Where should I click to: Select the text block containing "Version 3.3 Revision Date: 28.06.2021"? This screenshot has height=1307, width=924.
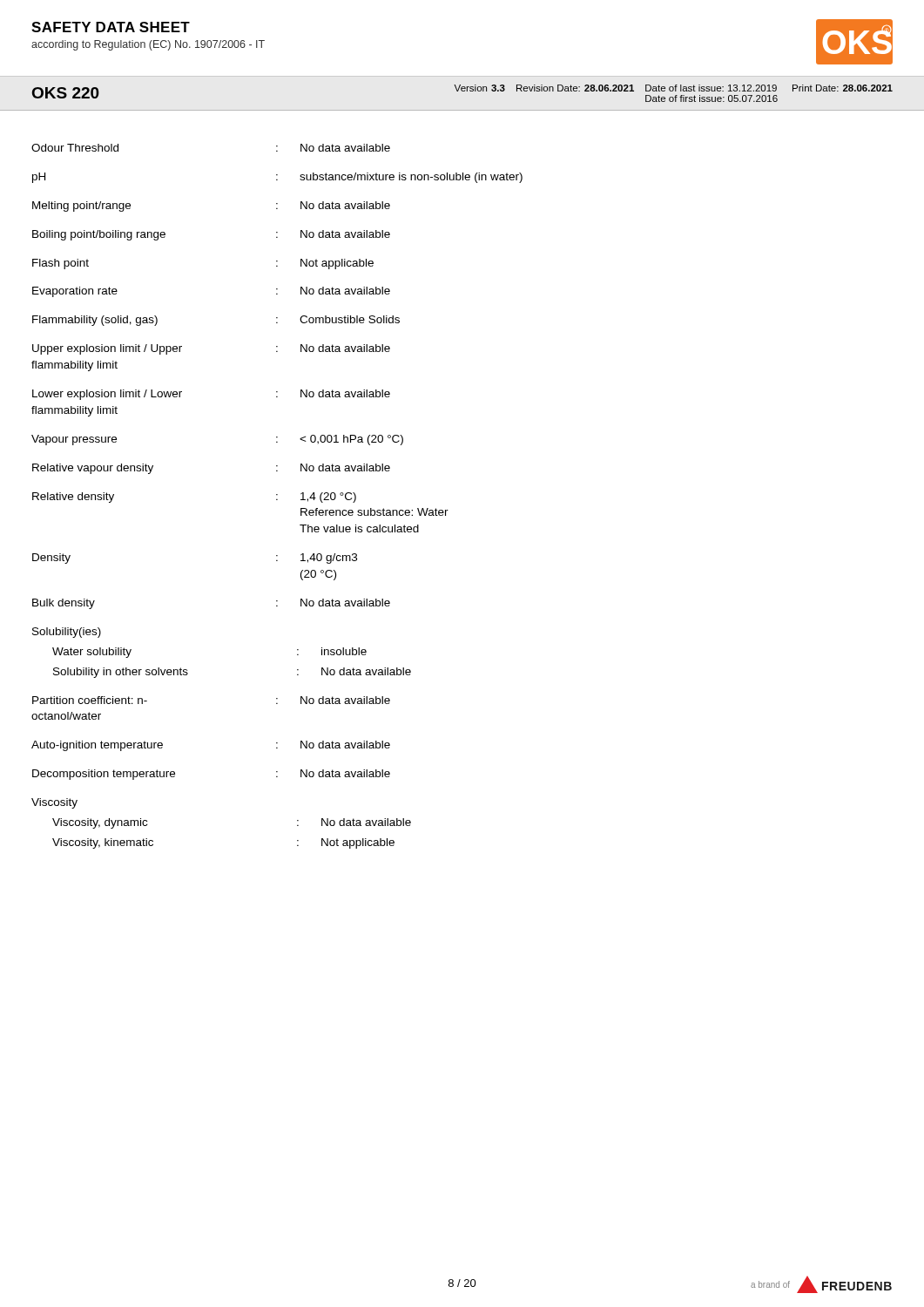(673, 93)
